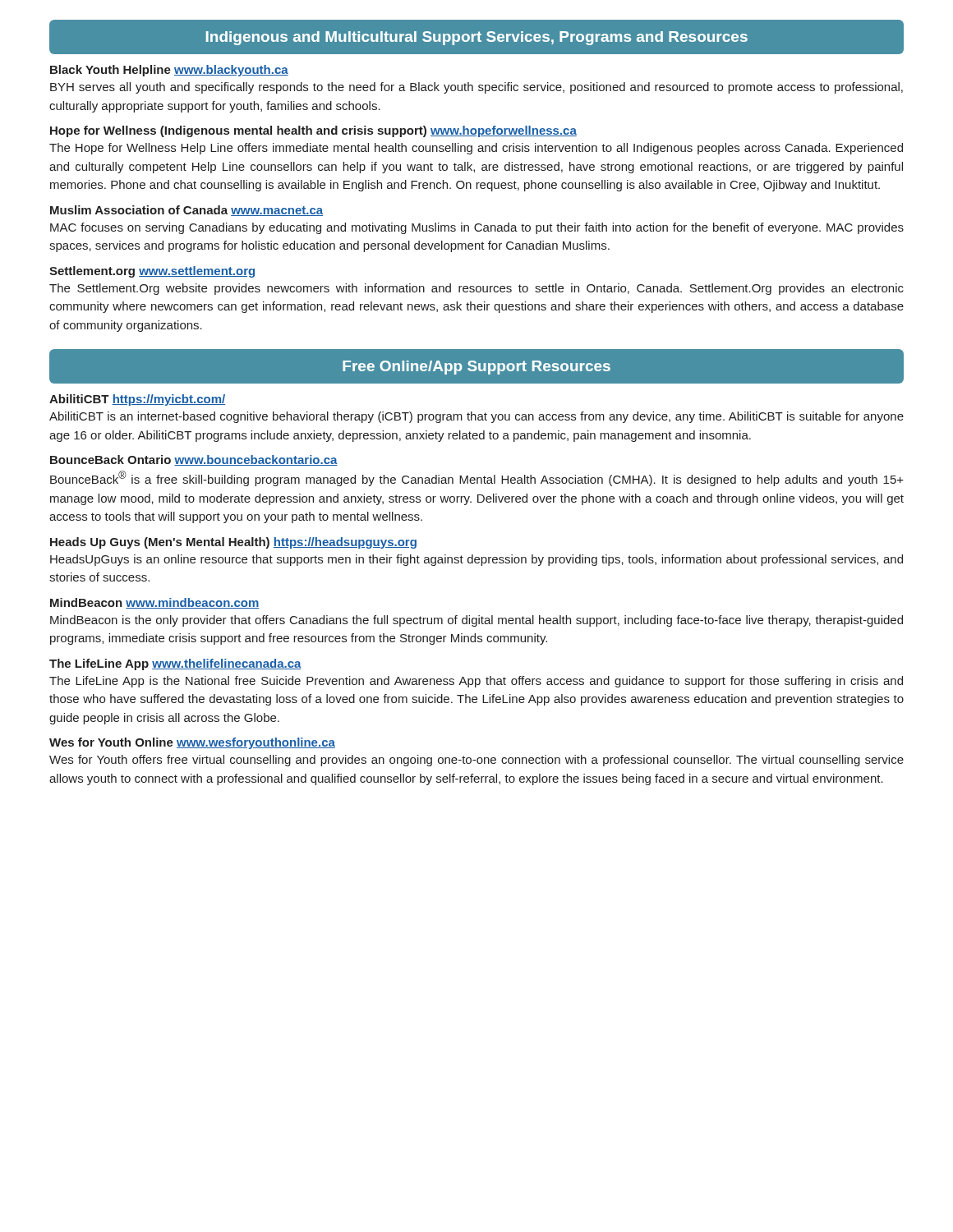Find the block on this page that starts "Wes for Youth"
Viewport: 953px width, 1232px height.
pyautogui.click(x=476, y=761)
